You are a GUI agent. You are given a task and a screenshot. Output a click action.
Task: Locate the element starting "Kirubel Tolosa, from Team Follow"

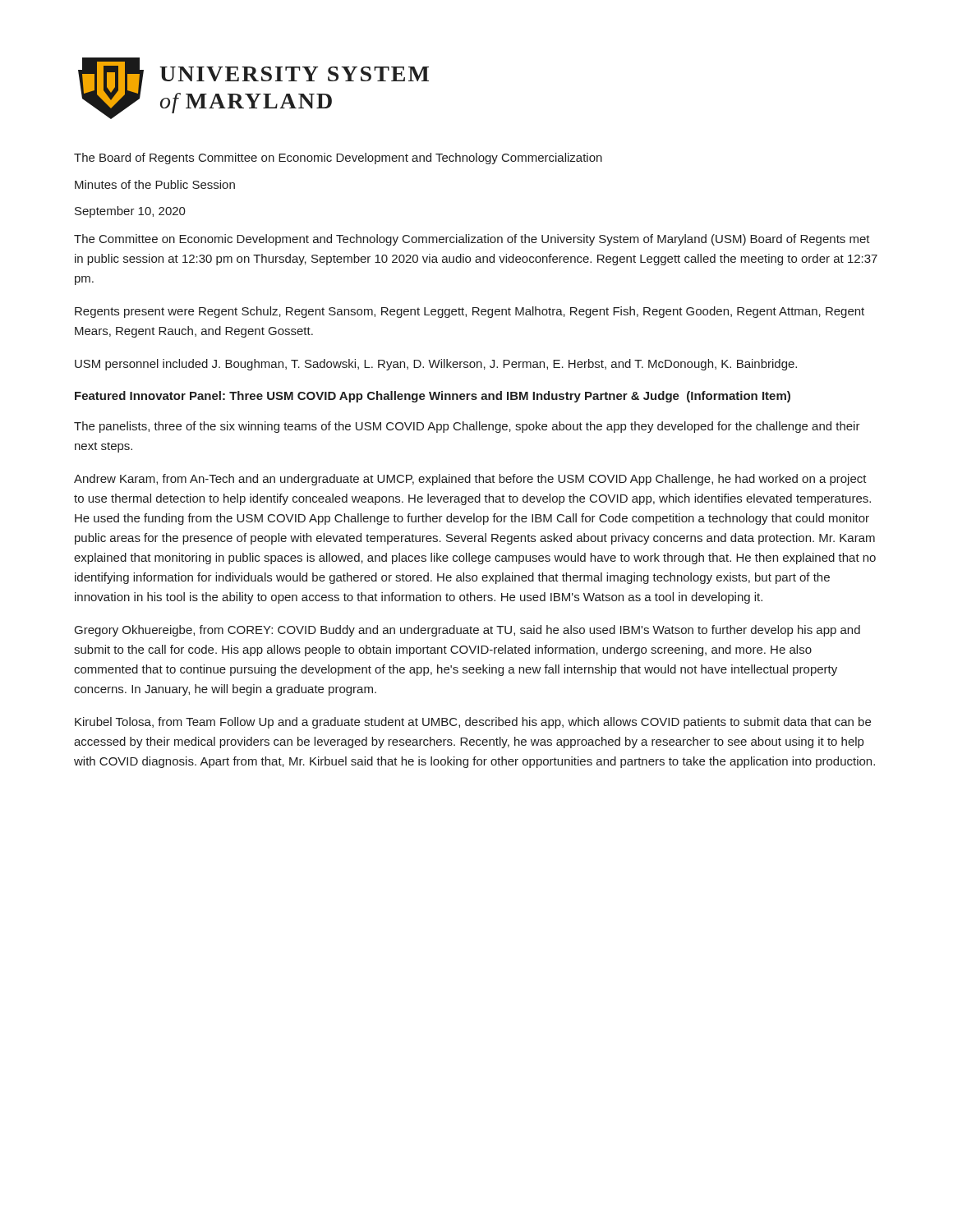[x=475, y=741]
